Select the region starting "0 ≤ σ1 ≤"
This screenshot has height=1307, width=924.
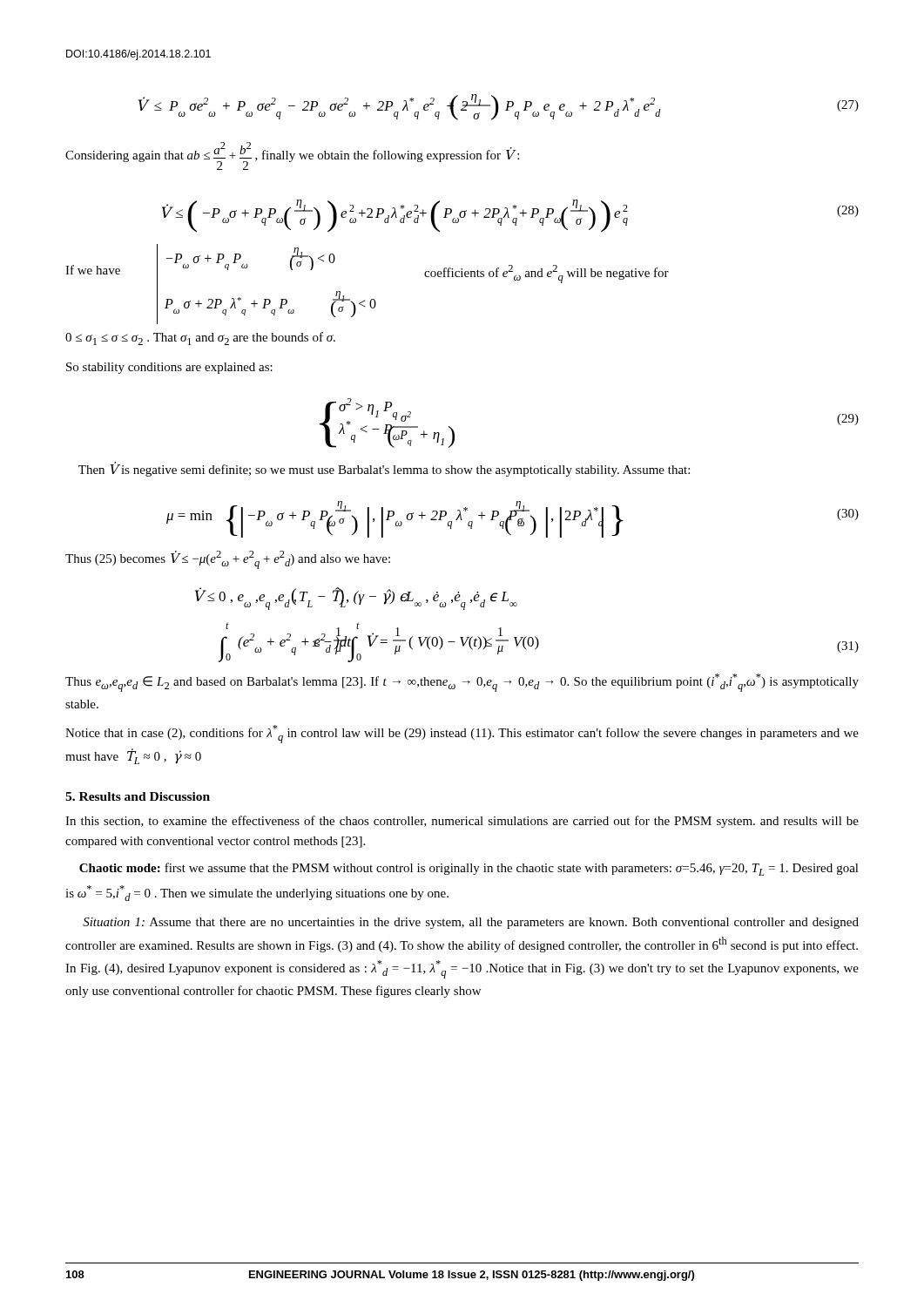201,339
